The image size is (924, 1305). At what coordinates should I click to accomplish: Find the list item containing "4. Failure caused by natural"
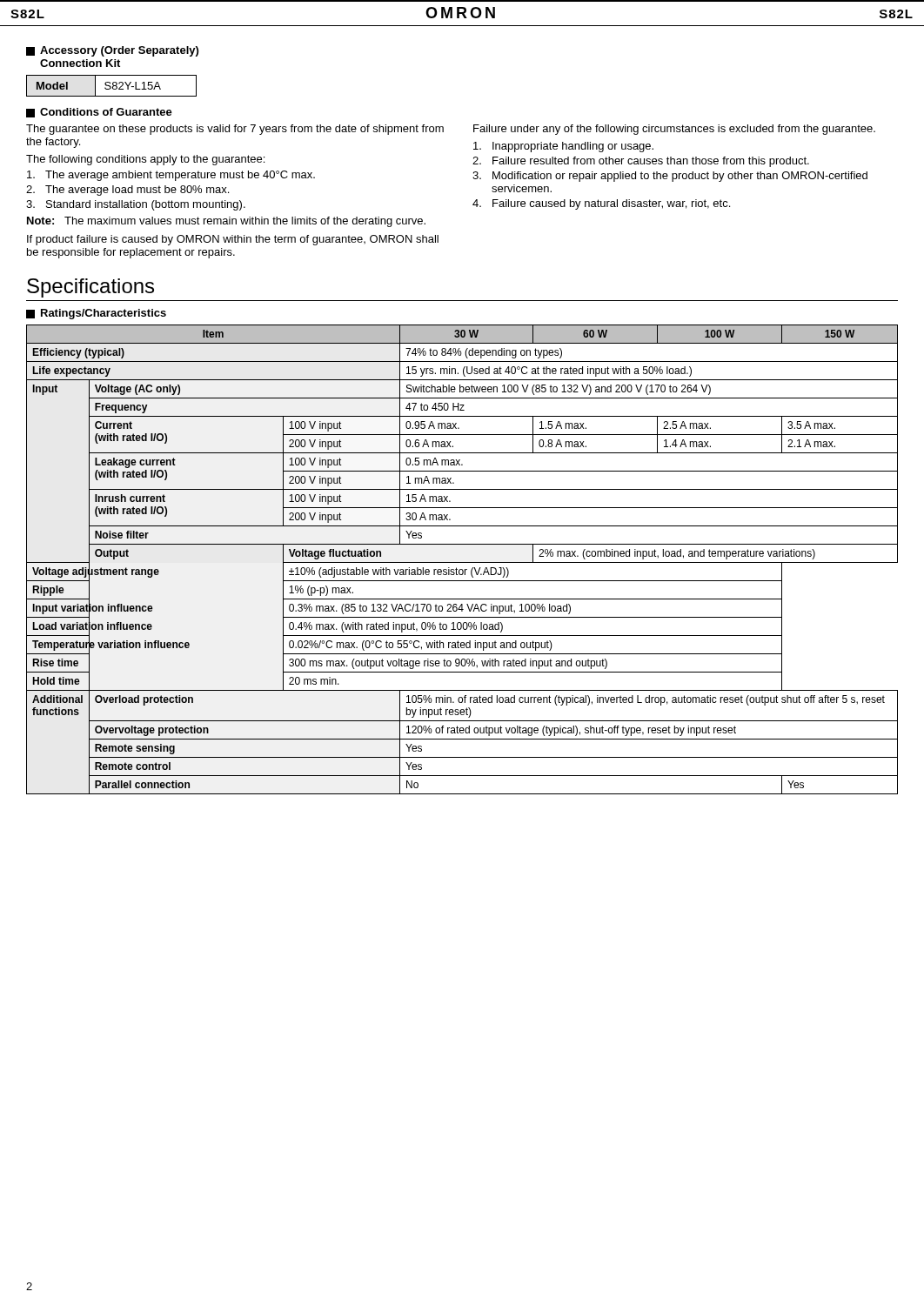point(602,203)
